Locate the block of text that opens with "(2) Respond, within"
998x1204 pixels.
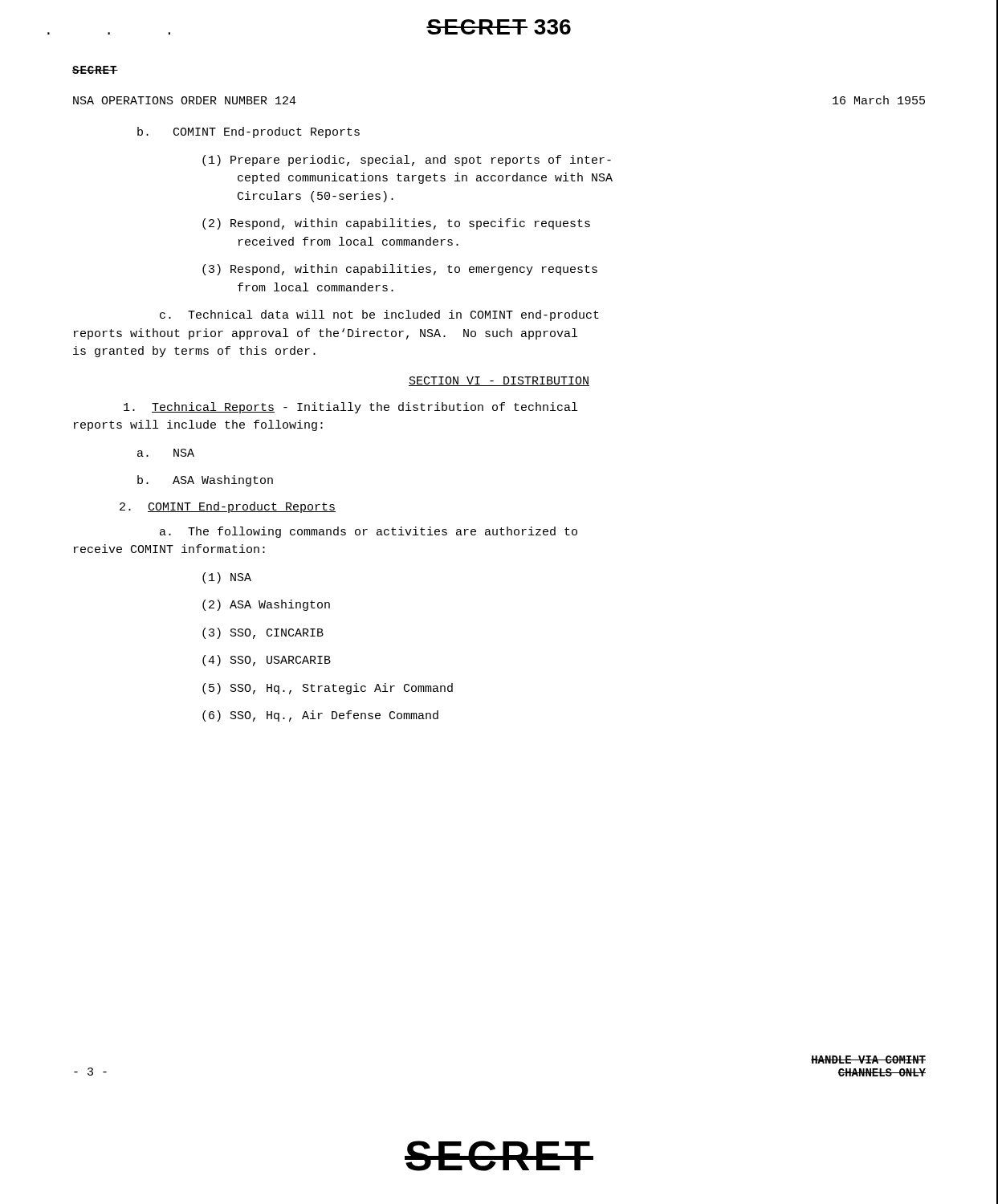click(x=396, y=233)
